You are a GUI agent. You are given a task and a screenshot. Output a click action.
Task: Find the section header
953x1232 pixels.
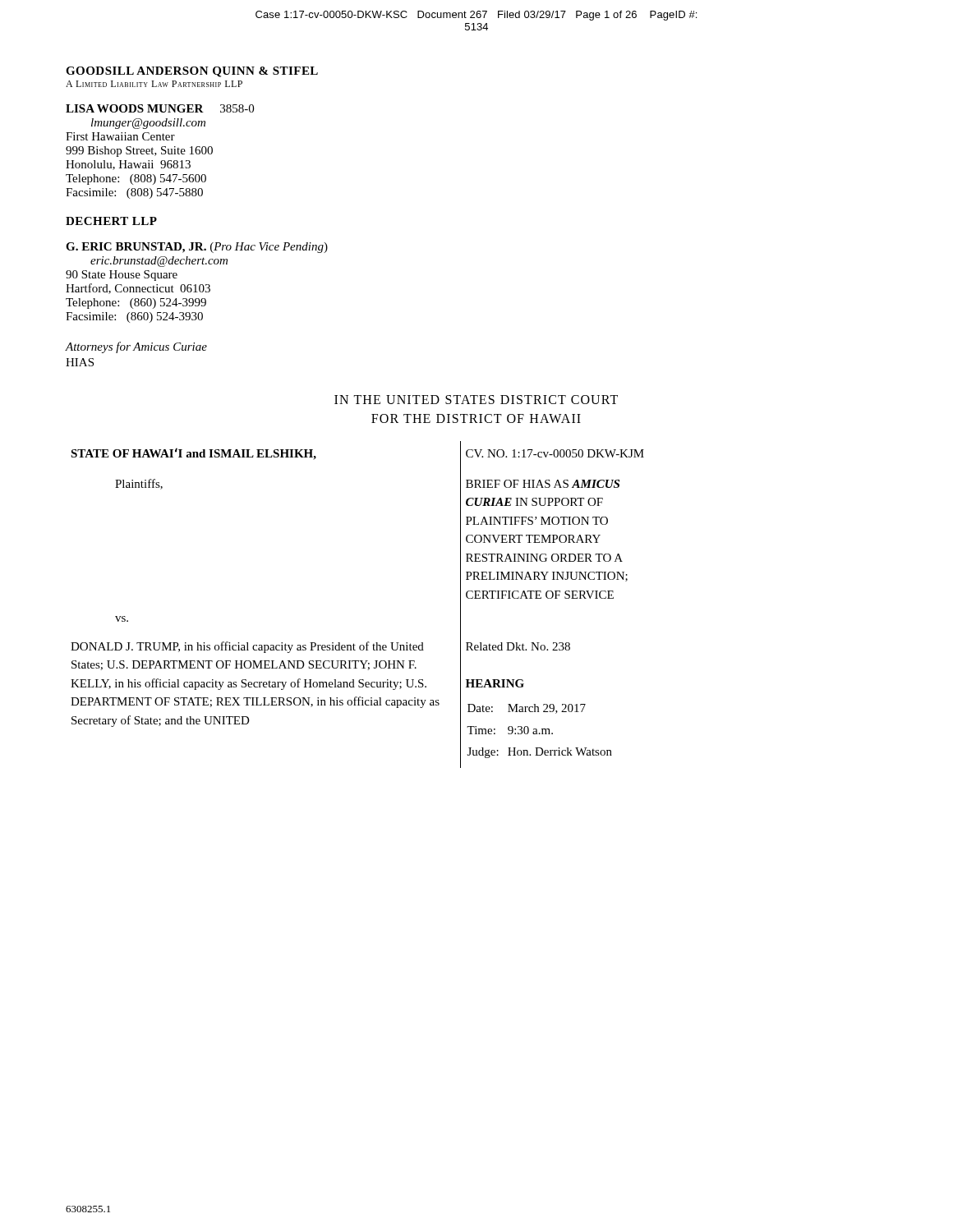tap(476, 409)
